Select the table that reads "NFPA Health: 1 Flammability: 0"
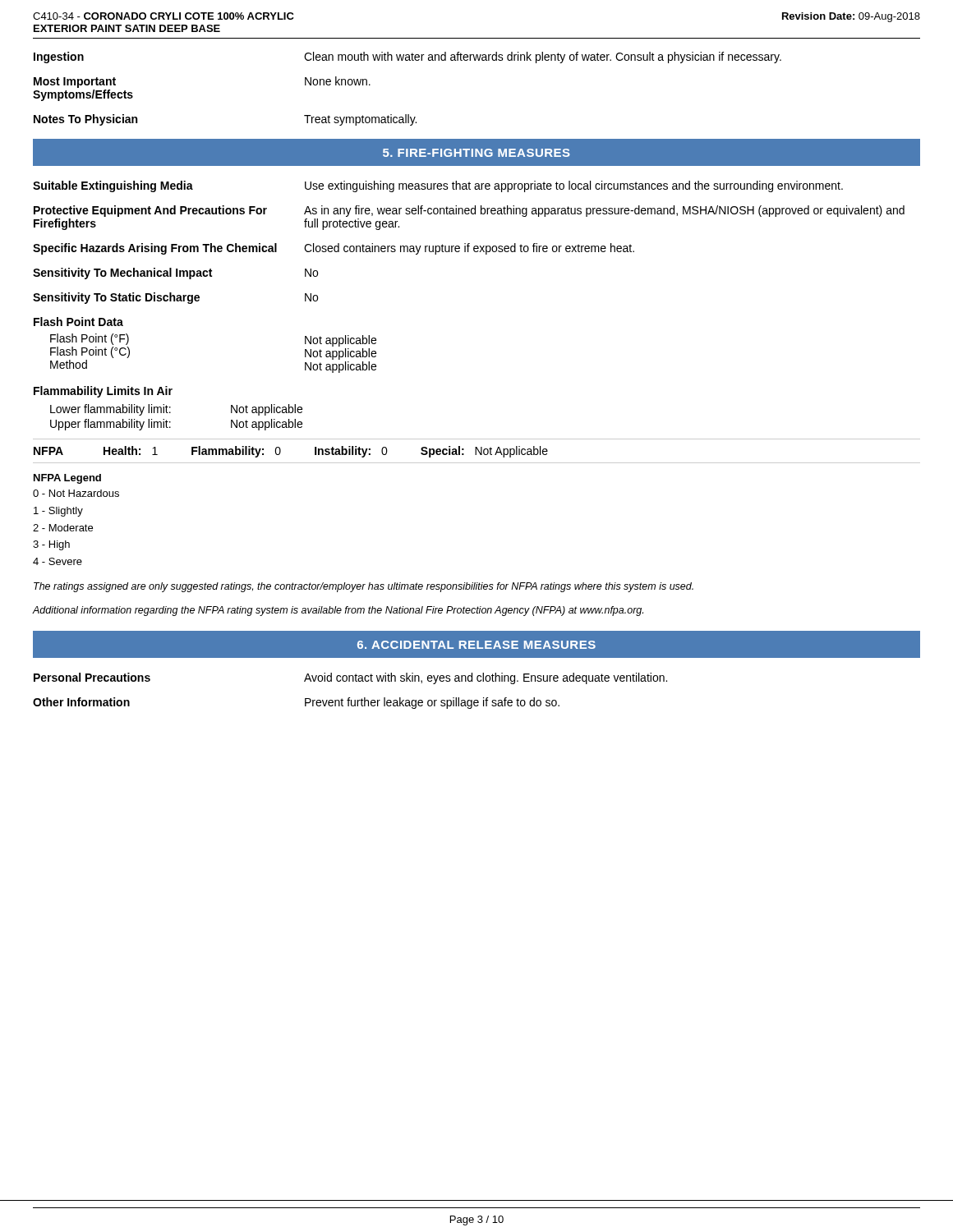 (476, 451)
